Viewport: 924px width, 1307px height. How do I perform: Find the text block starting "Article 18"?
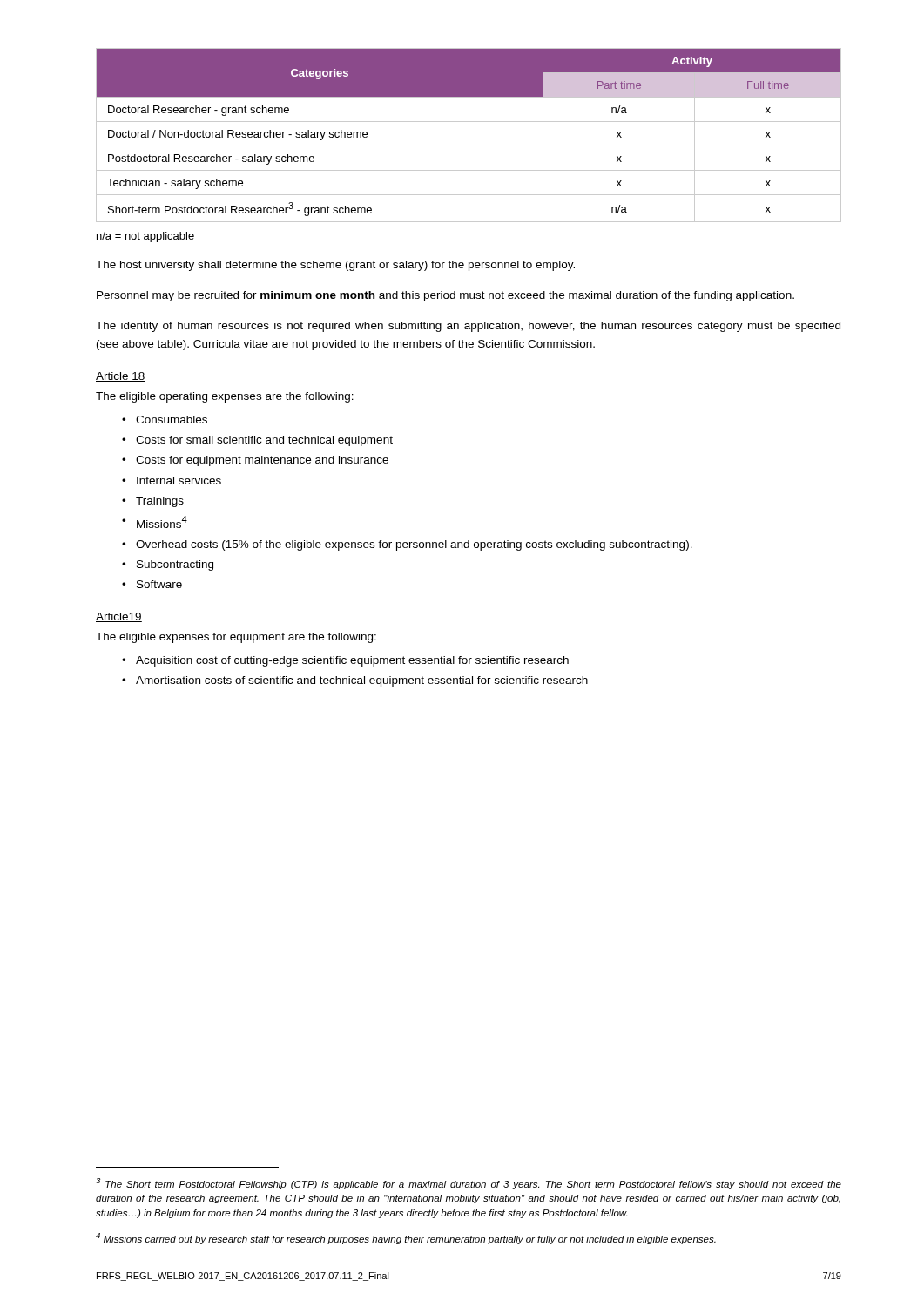120,376
